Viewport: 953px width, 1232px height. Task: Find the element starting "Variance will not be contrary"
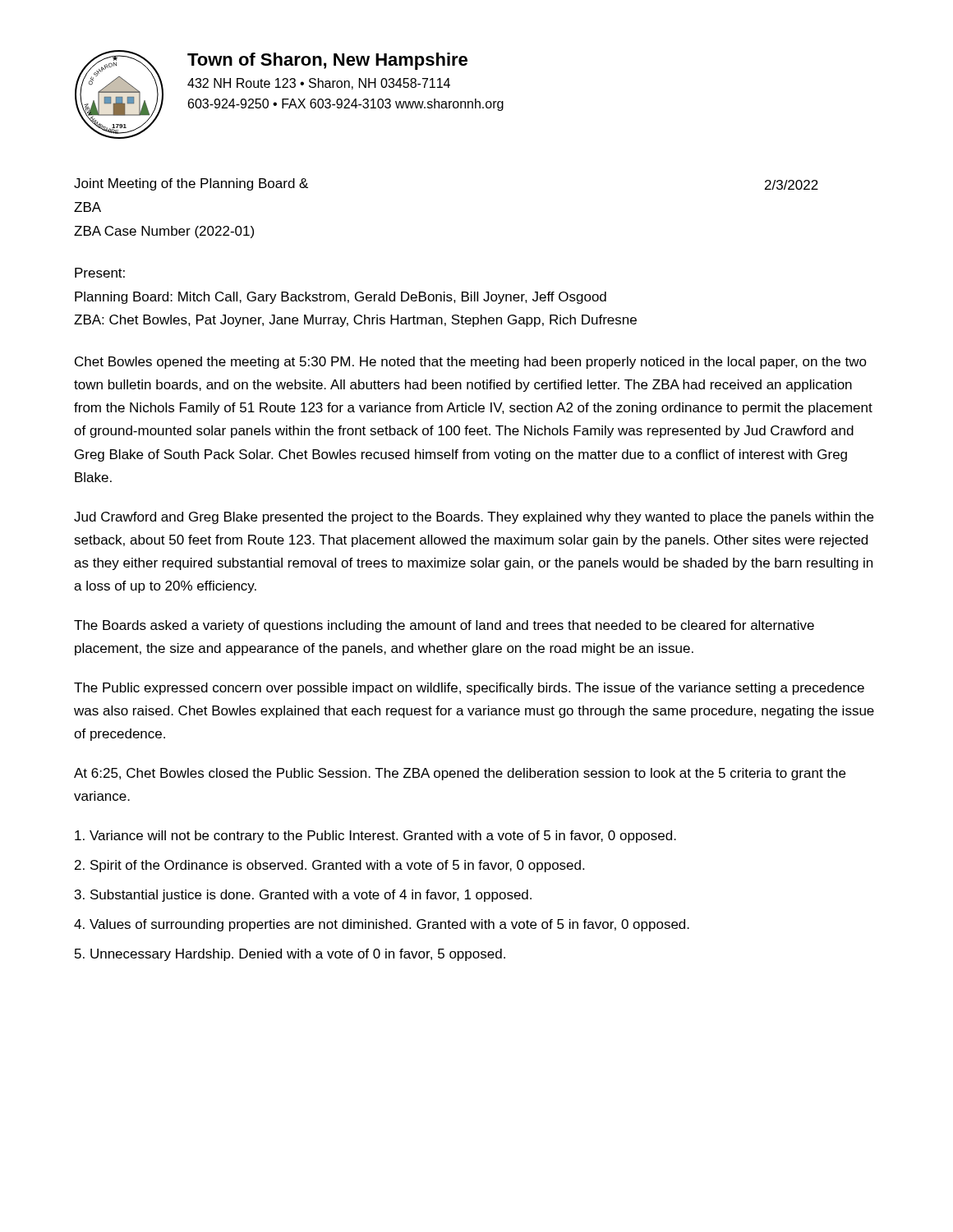pyautogui.click(x=375, y=836)
